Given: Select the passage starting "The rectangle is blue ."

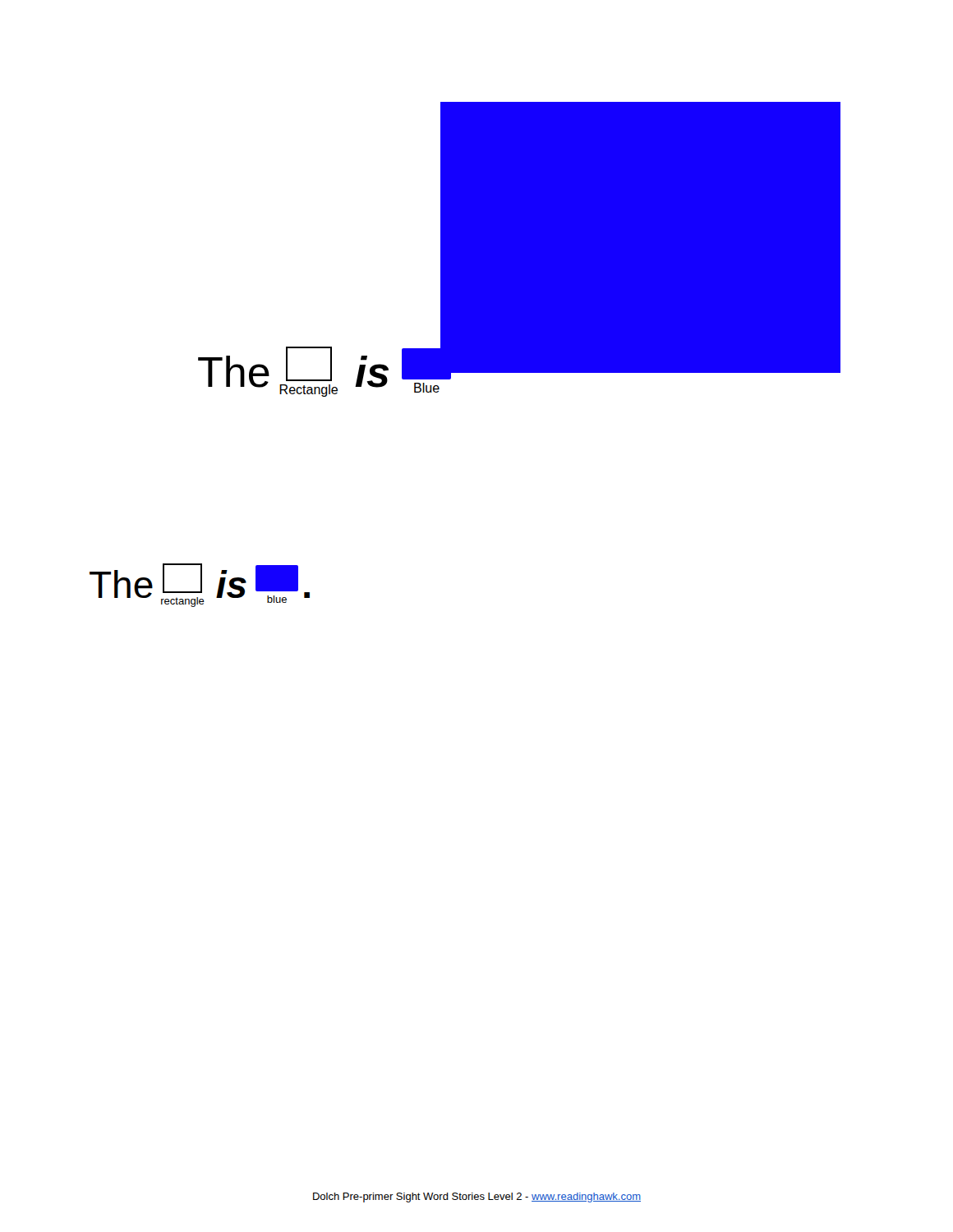Looking at the screenshot, I should [200, 585].
